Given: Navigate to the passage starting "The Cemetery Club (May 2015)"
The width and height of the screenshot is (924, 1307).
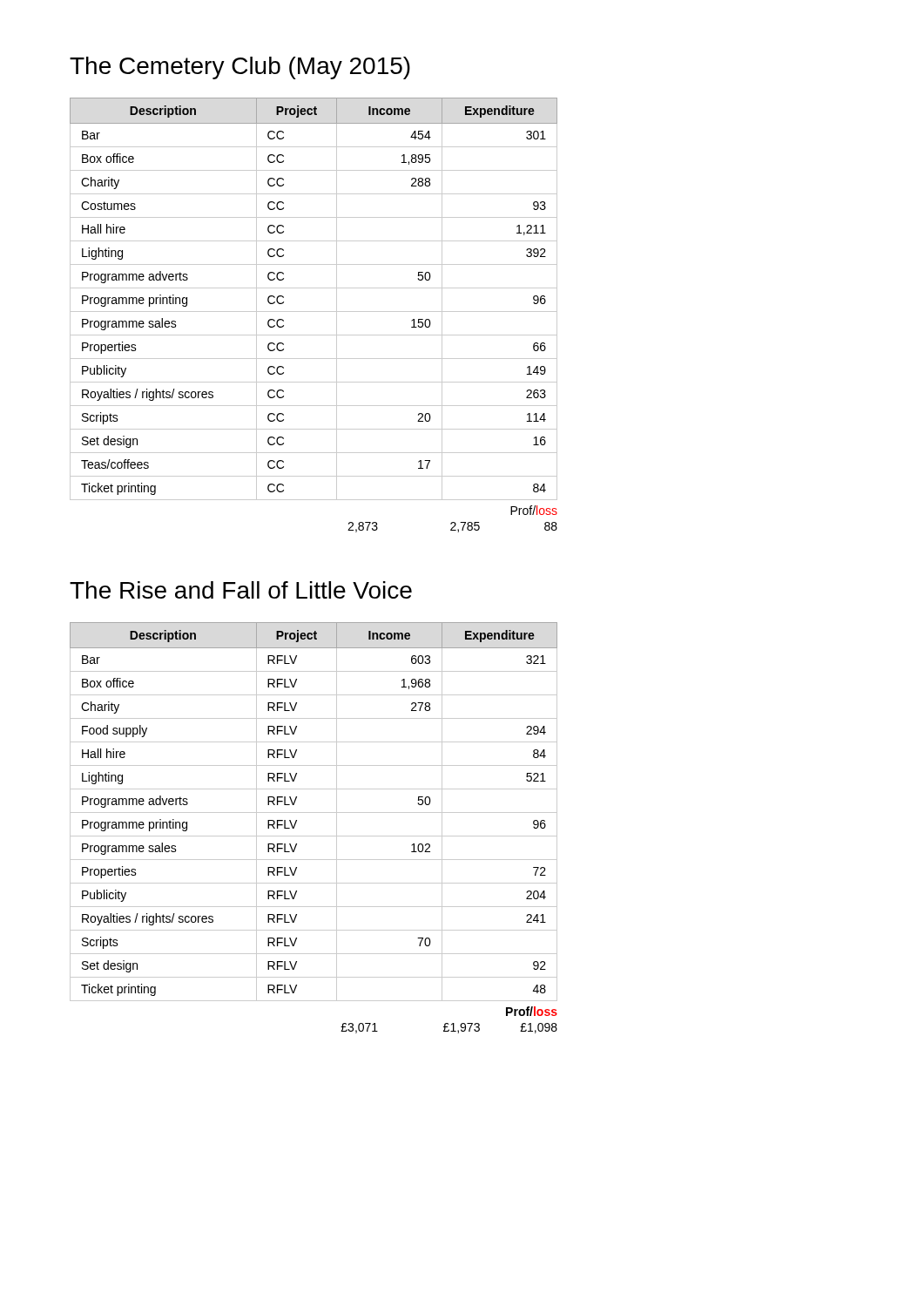Looking at the screenshot, I should coord(240,66).
